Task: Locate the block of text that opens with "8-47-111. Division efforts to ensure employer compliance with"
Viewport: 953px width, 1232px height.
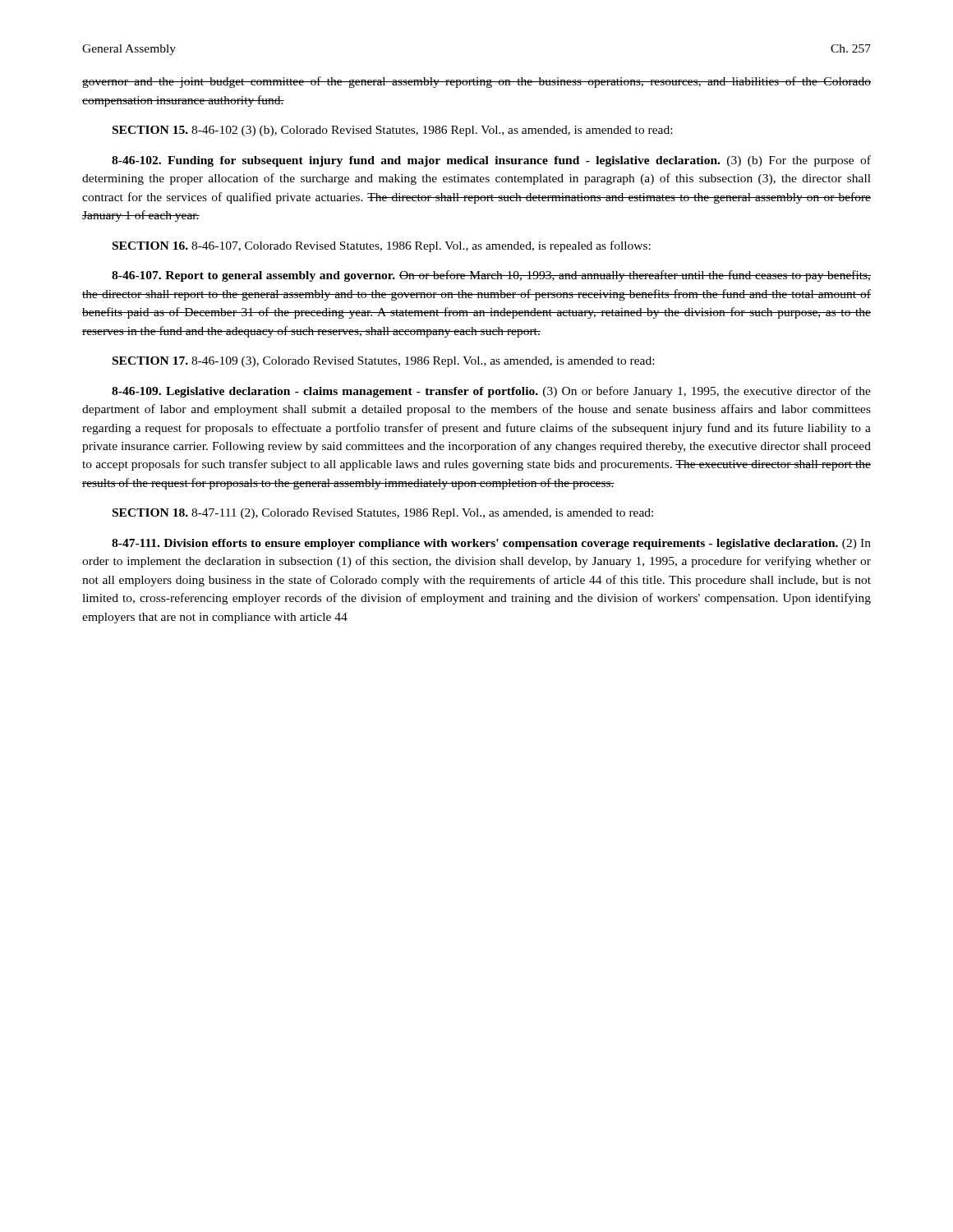Action: click(476, 580)
